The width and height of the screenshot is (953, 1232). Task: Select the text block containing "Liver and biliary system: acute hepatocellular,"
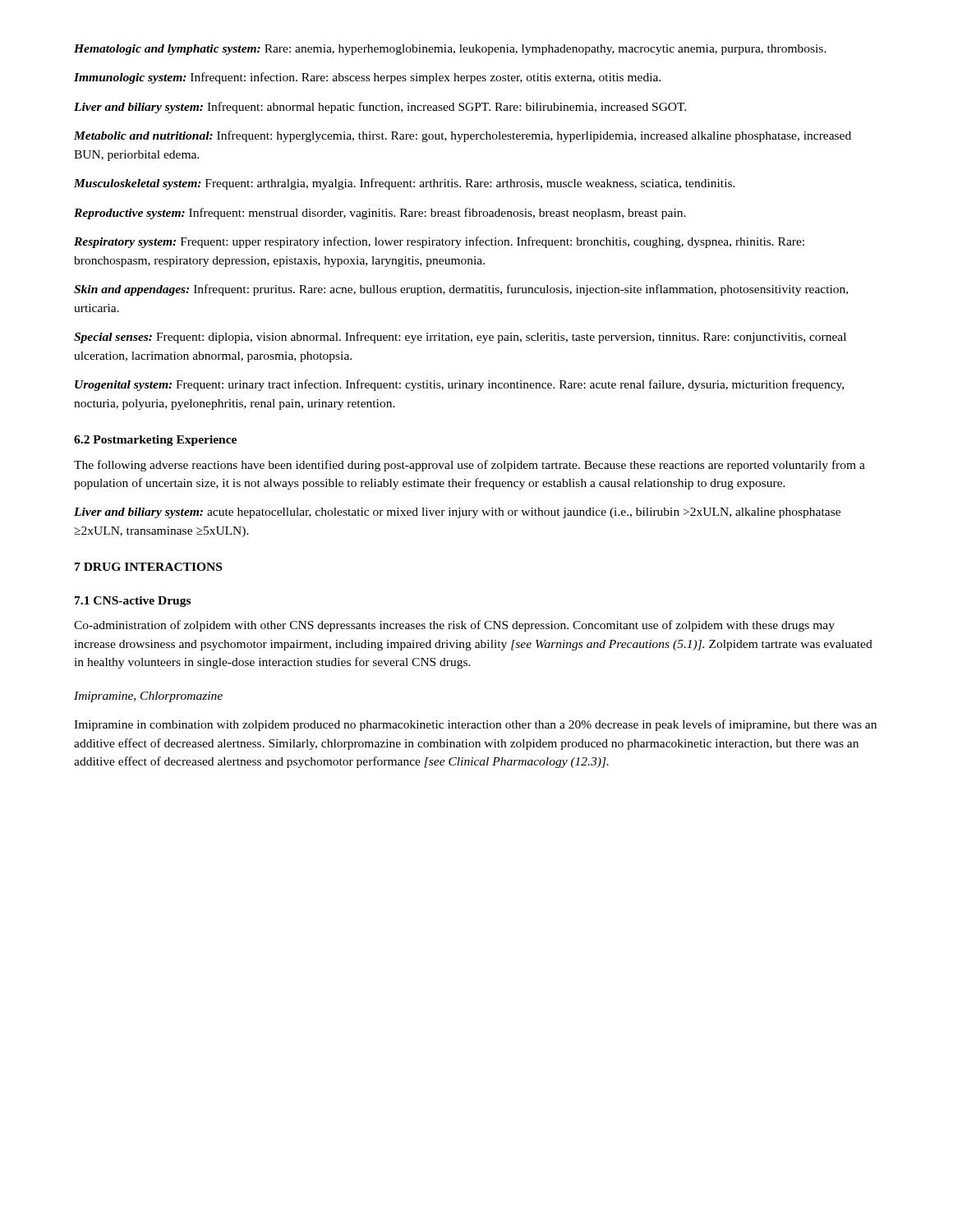(x=476, y=521)
